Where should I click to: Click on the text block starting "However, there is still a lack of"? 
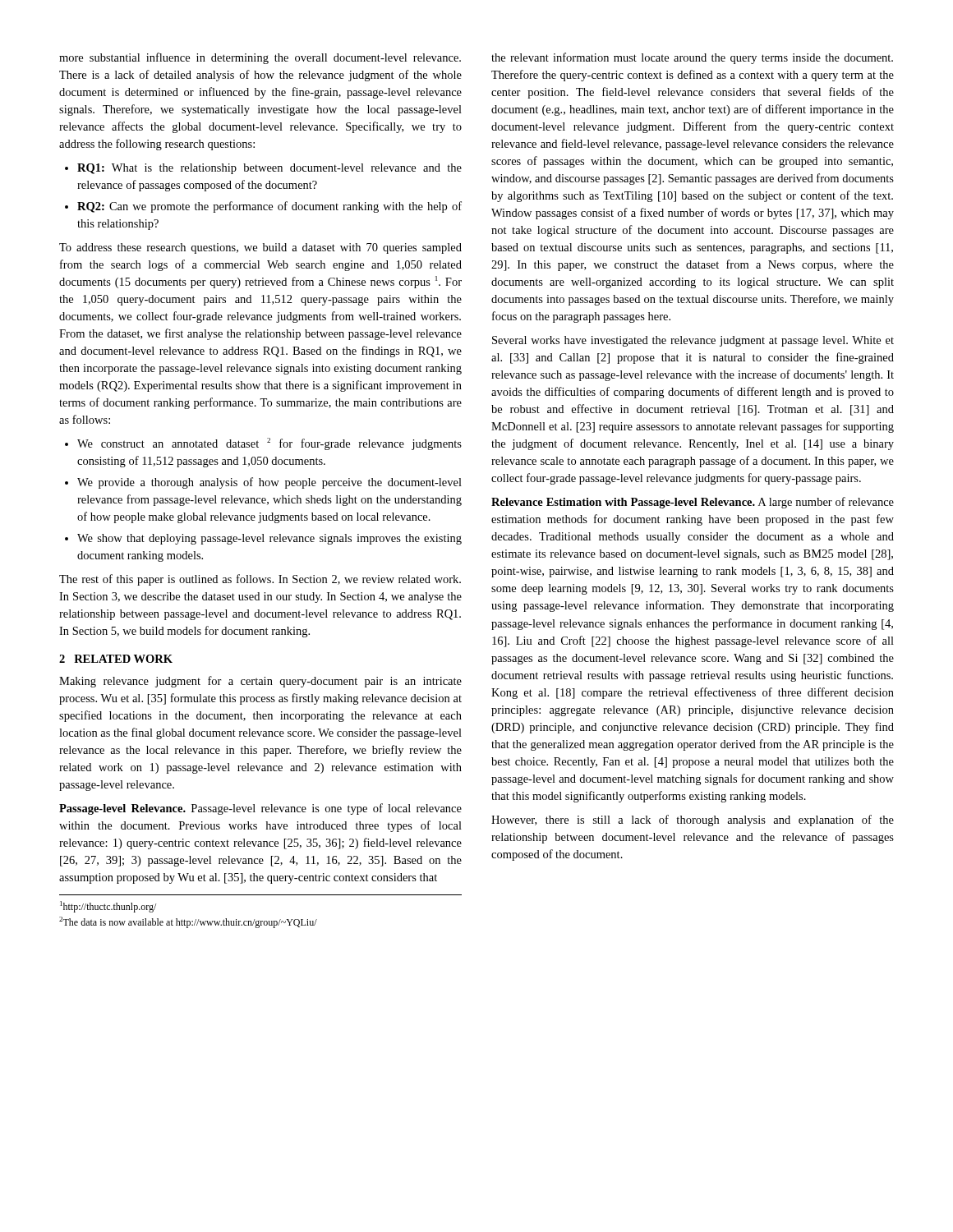coord(693,837)
